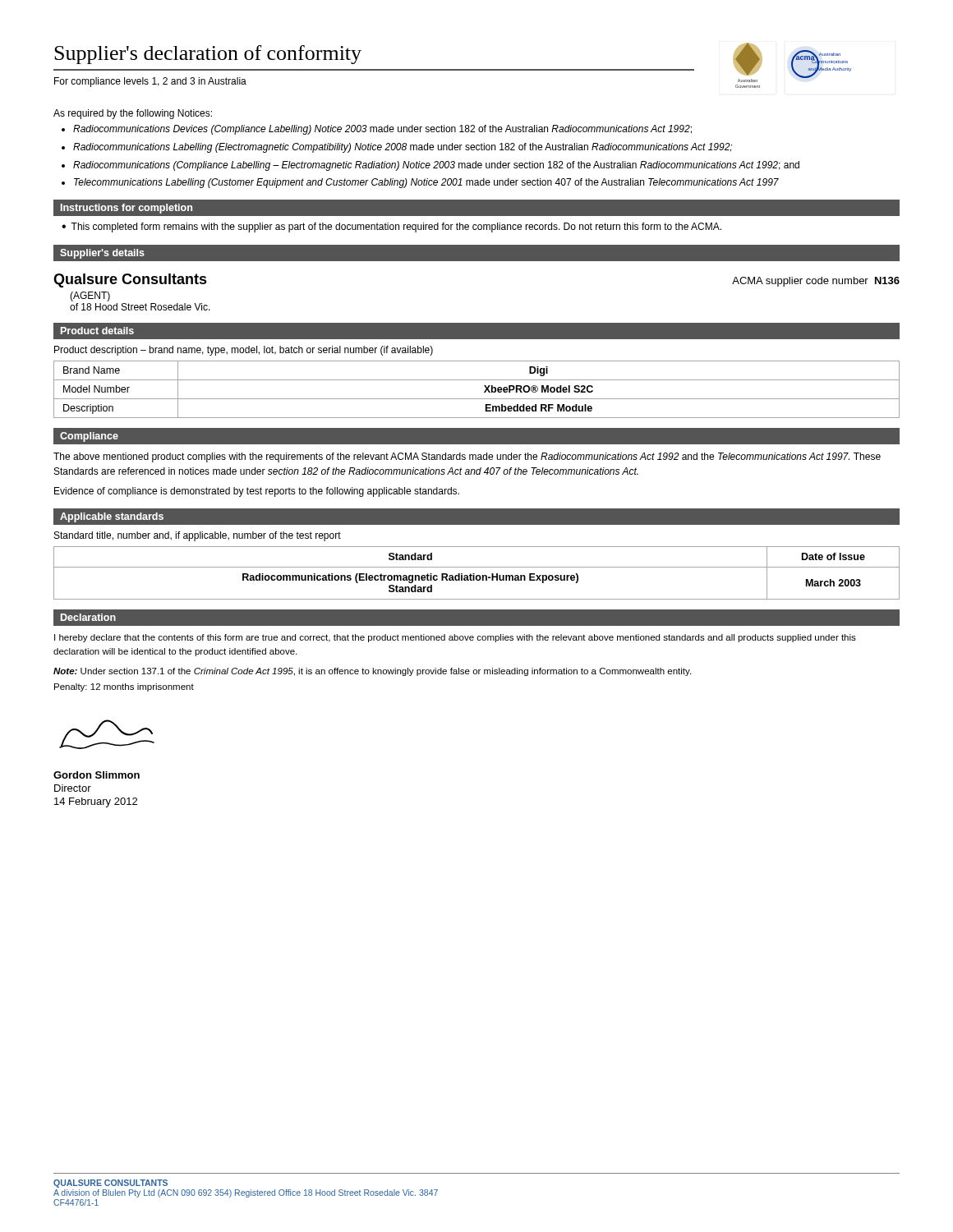Click on the block starting "Instructions for completion"

pyautogui.click(x=126, y=208)
